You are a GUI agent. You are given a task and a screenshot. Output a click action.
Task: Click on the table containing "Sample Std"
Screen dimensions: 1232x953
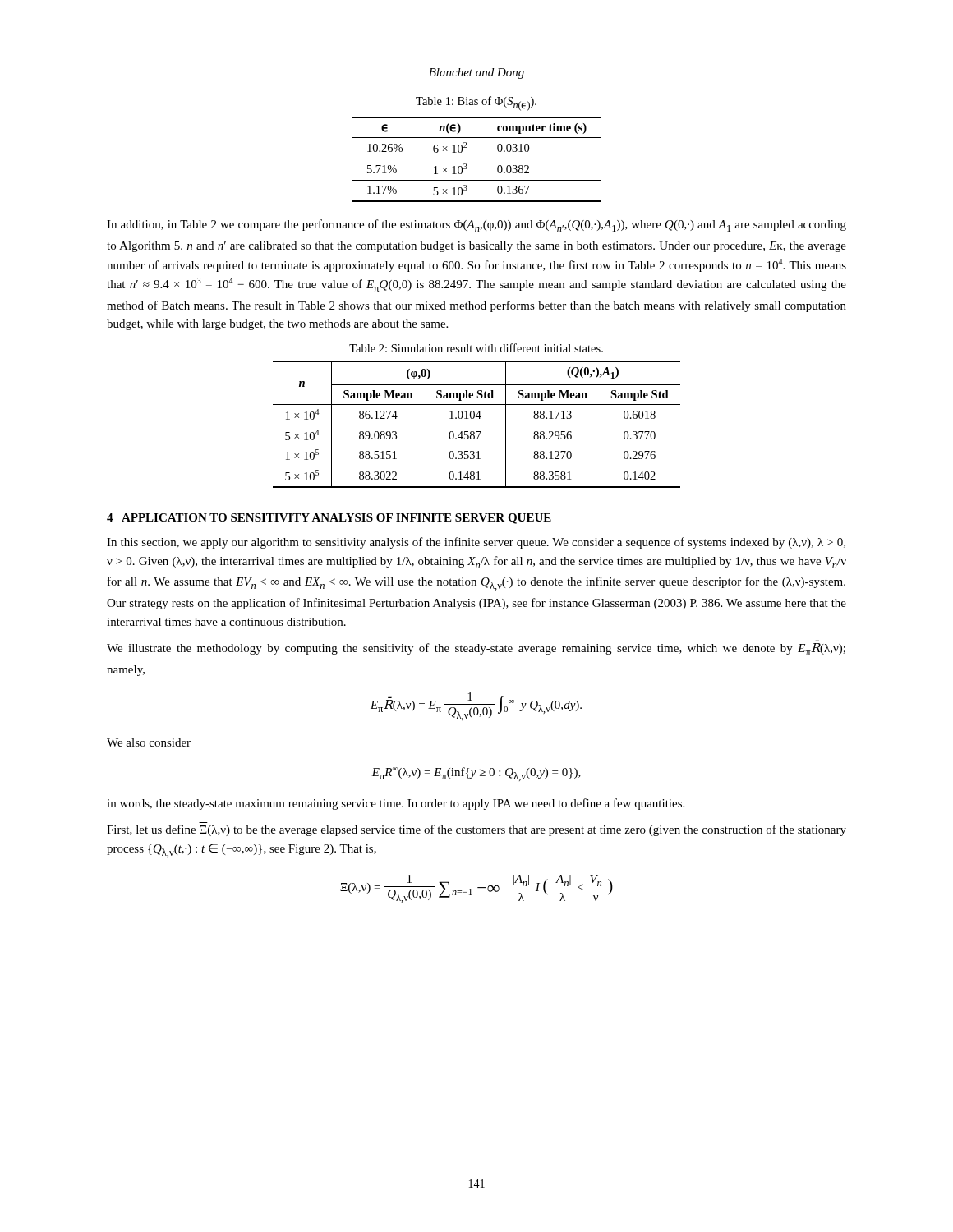476,424
